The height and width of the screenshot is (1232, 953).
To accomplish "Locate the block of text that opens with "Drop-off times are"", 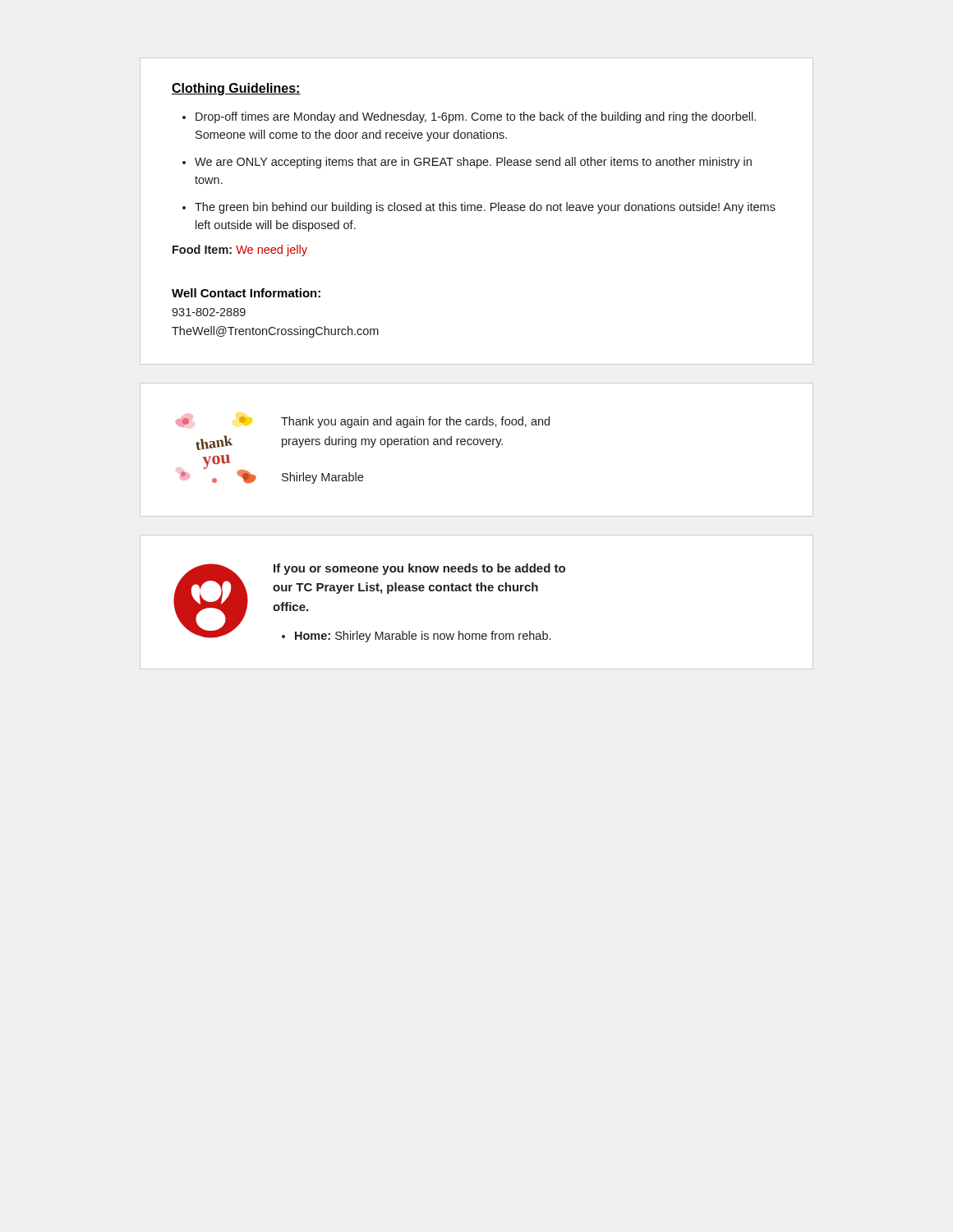I will pyautogui.click(x=476, y=171).
